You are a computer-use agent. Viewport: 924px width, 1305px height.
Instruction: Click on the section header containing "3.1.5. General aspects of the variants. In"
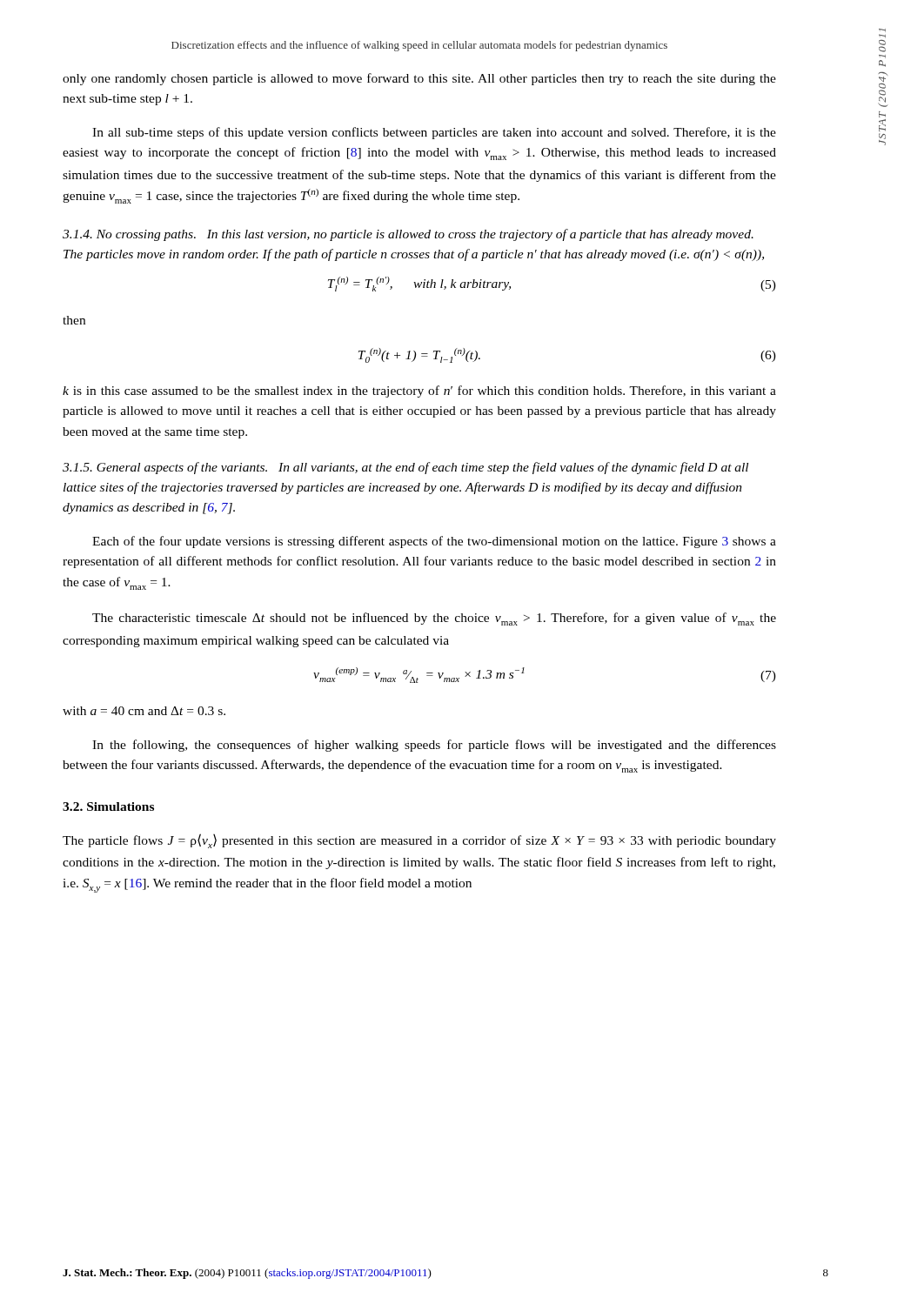(419, 487)
